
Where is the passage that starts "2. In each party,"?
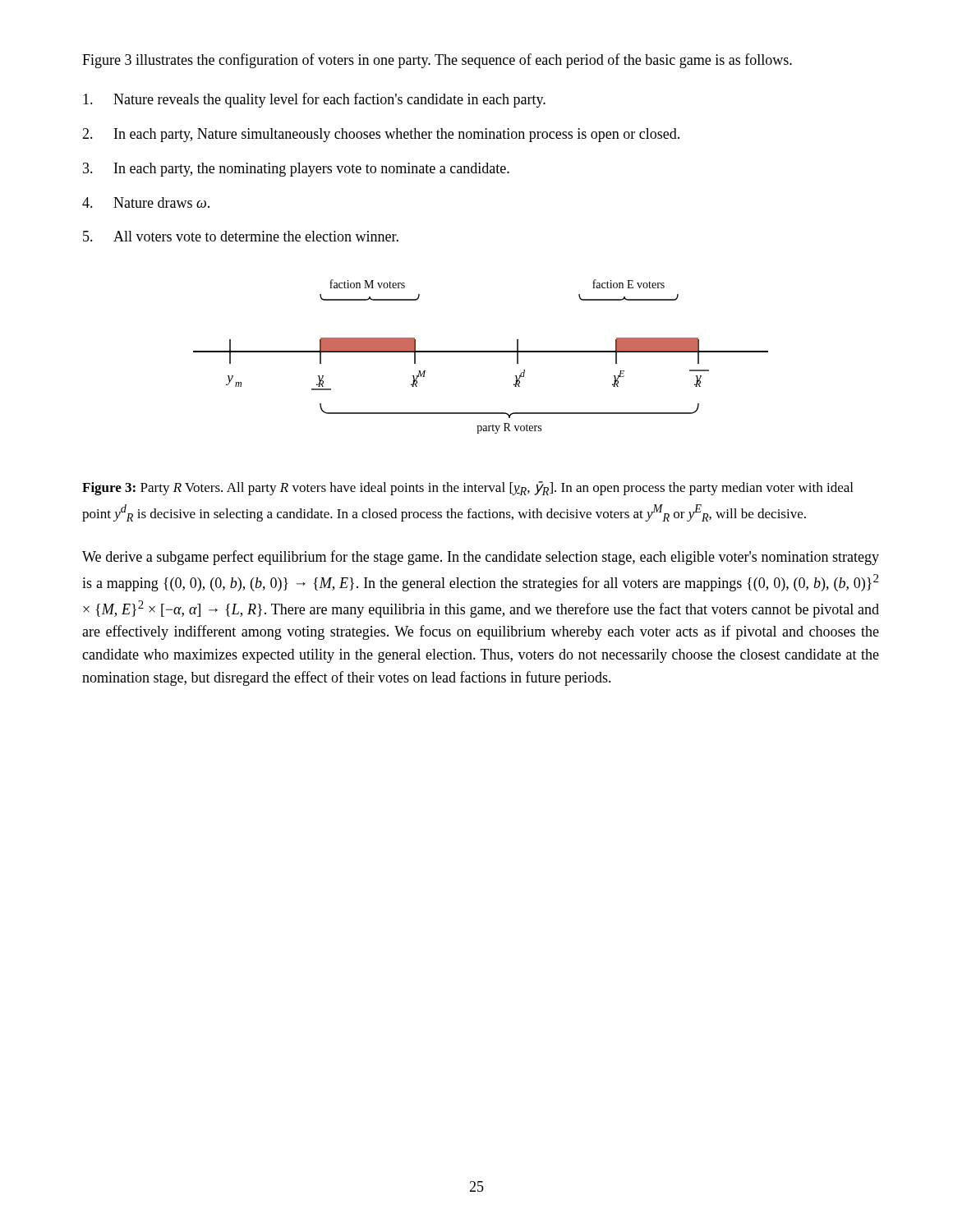point(481,134)
